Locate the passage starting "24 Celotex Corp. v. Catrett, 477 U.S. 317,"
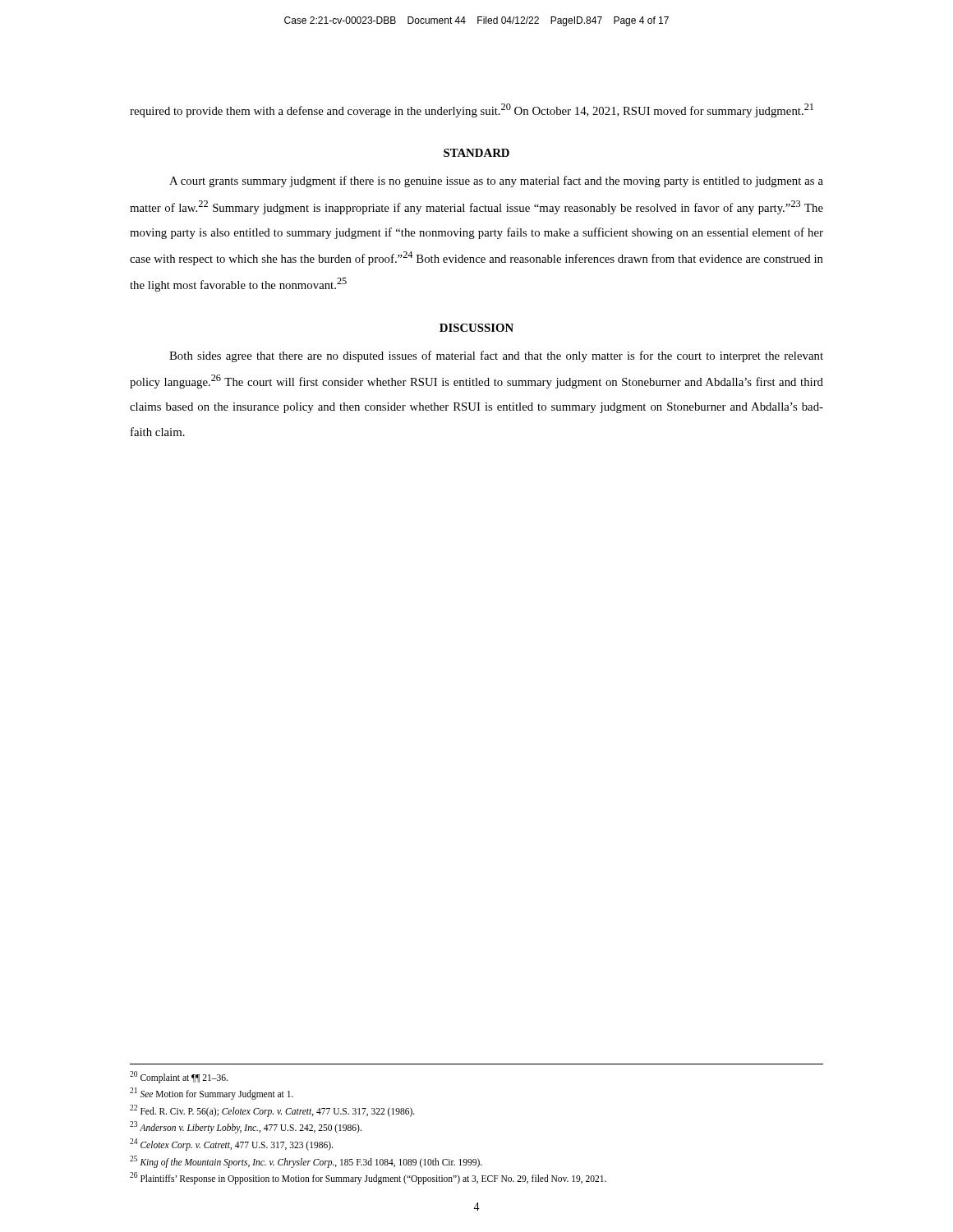 tap(232, 1143)
